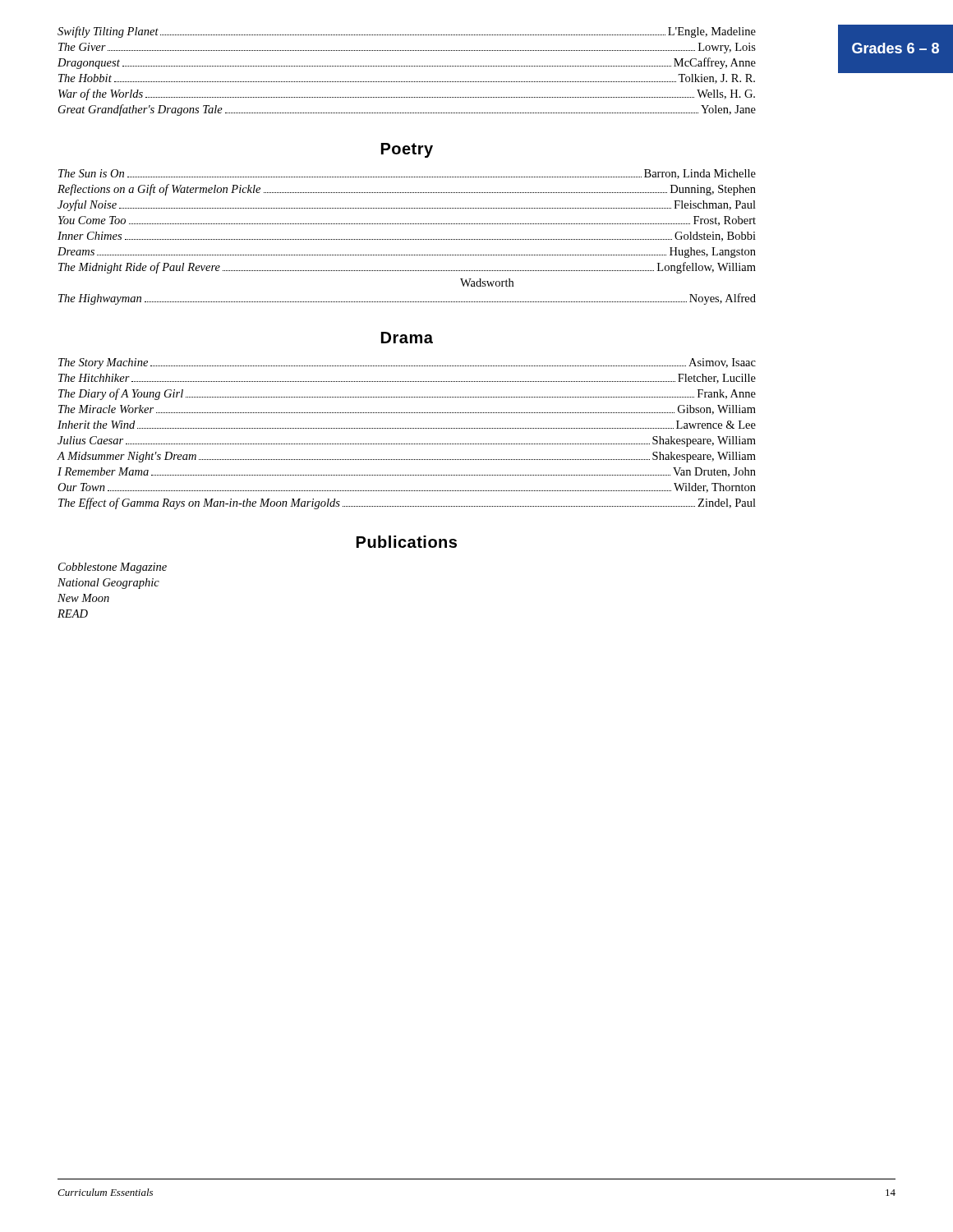This screenshot has width=953, height=1232.
Task: Locate the passage starting "A Midsummer Night's Dream Shakespeare,"
Action: [407, 456]
